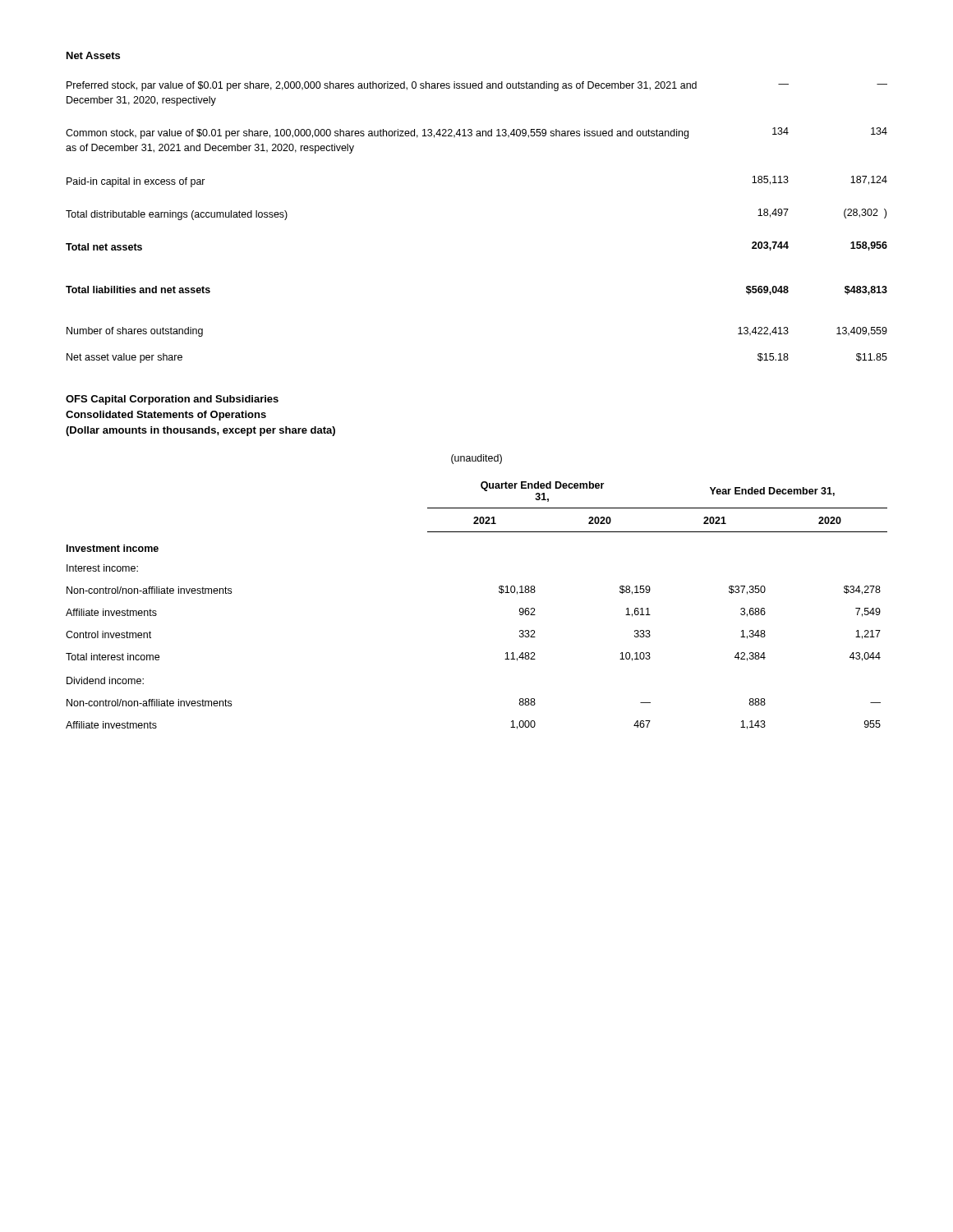Find the text starting "Net Assets"
This screenshot has width=953, height=1232.
pos(93,55)
